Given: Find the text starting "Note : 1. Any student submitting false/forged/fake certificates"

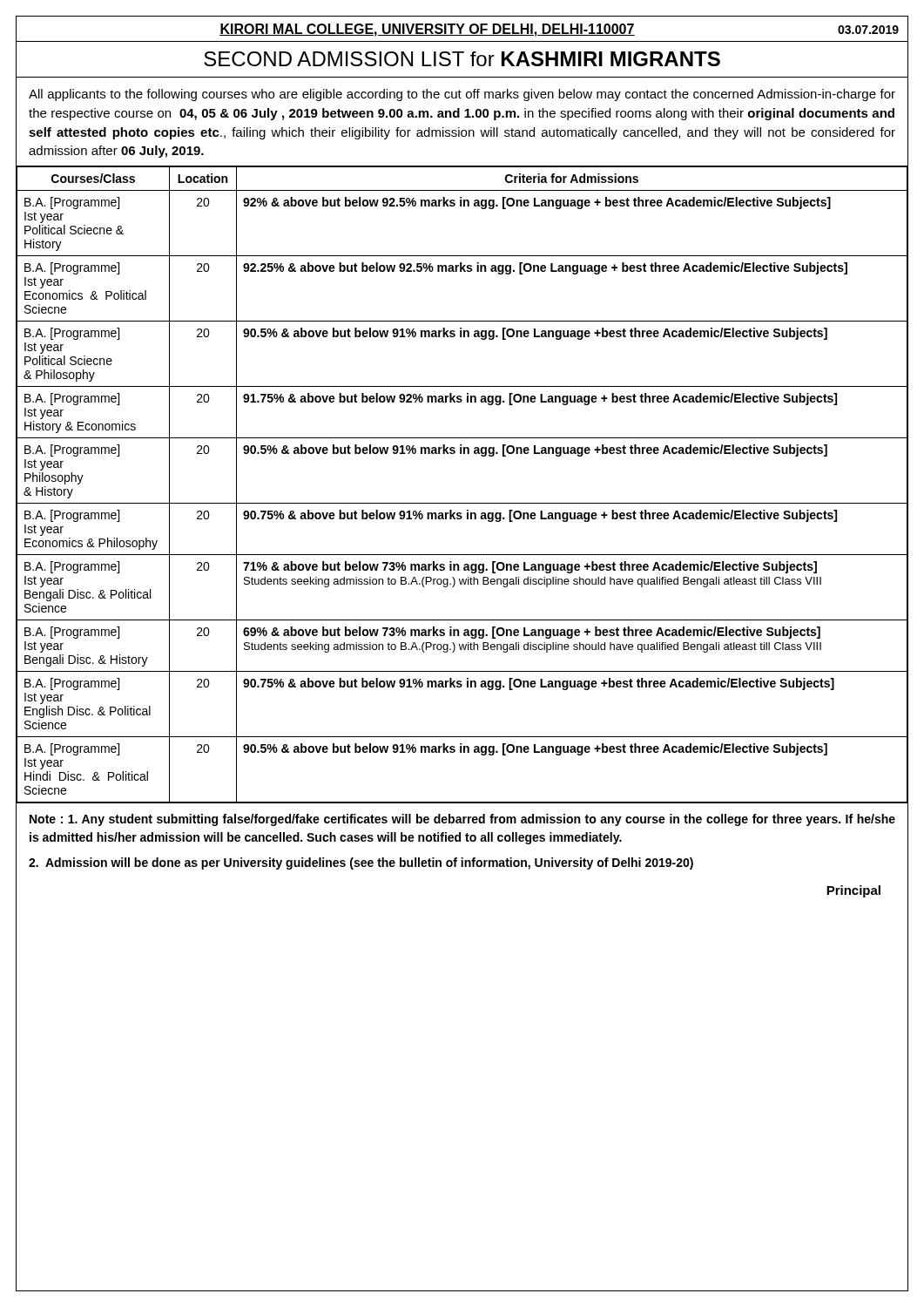Looking at the screenshot, I should click(462, 828).
